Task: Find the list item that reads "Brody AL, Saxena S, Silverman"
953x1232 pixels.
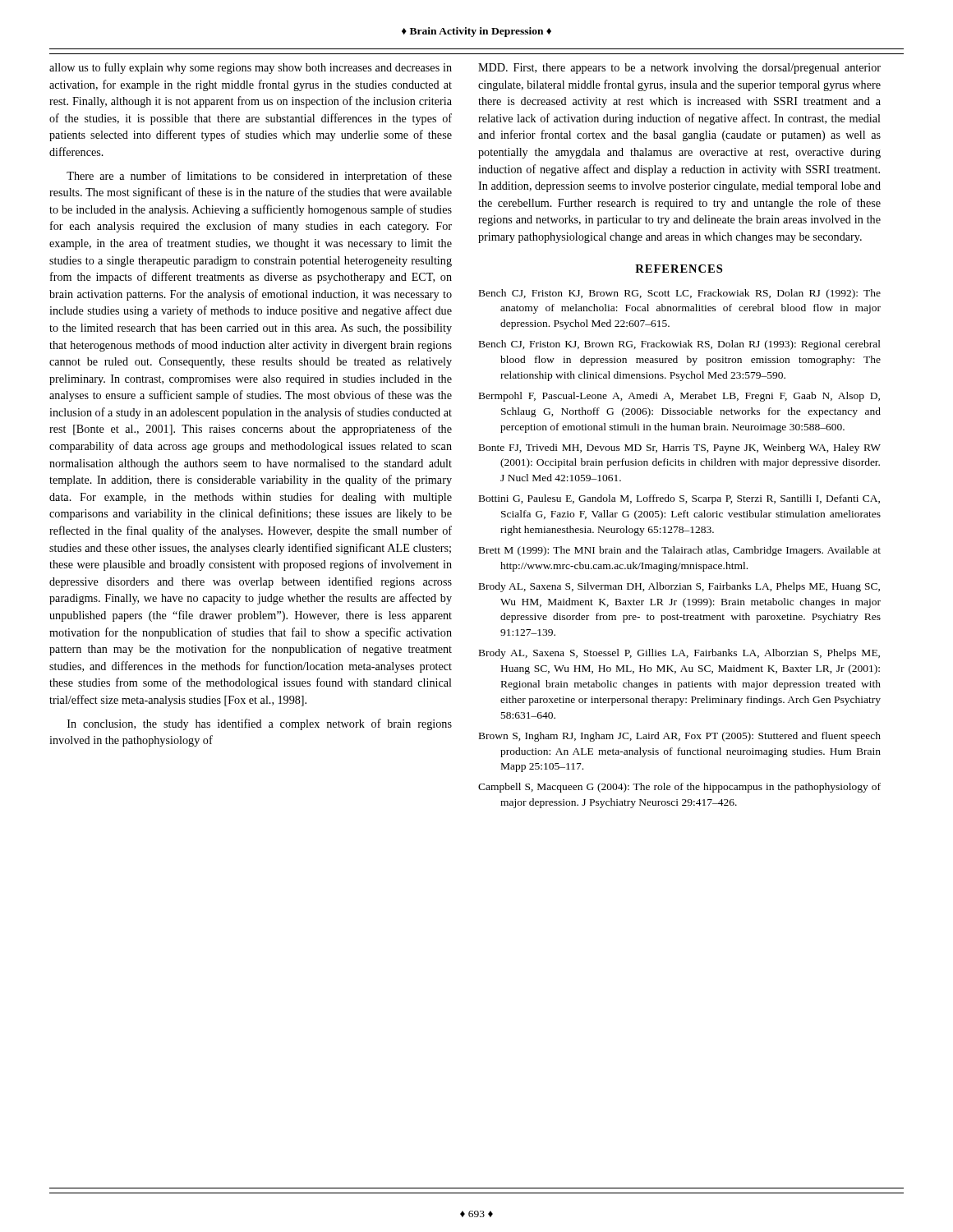Action: pyautogui.click(x=679, y=609)
